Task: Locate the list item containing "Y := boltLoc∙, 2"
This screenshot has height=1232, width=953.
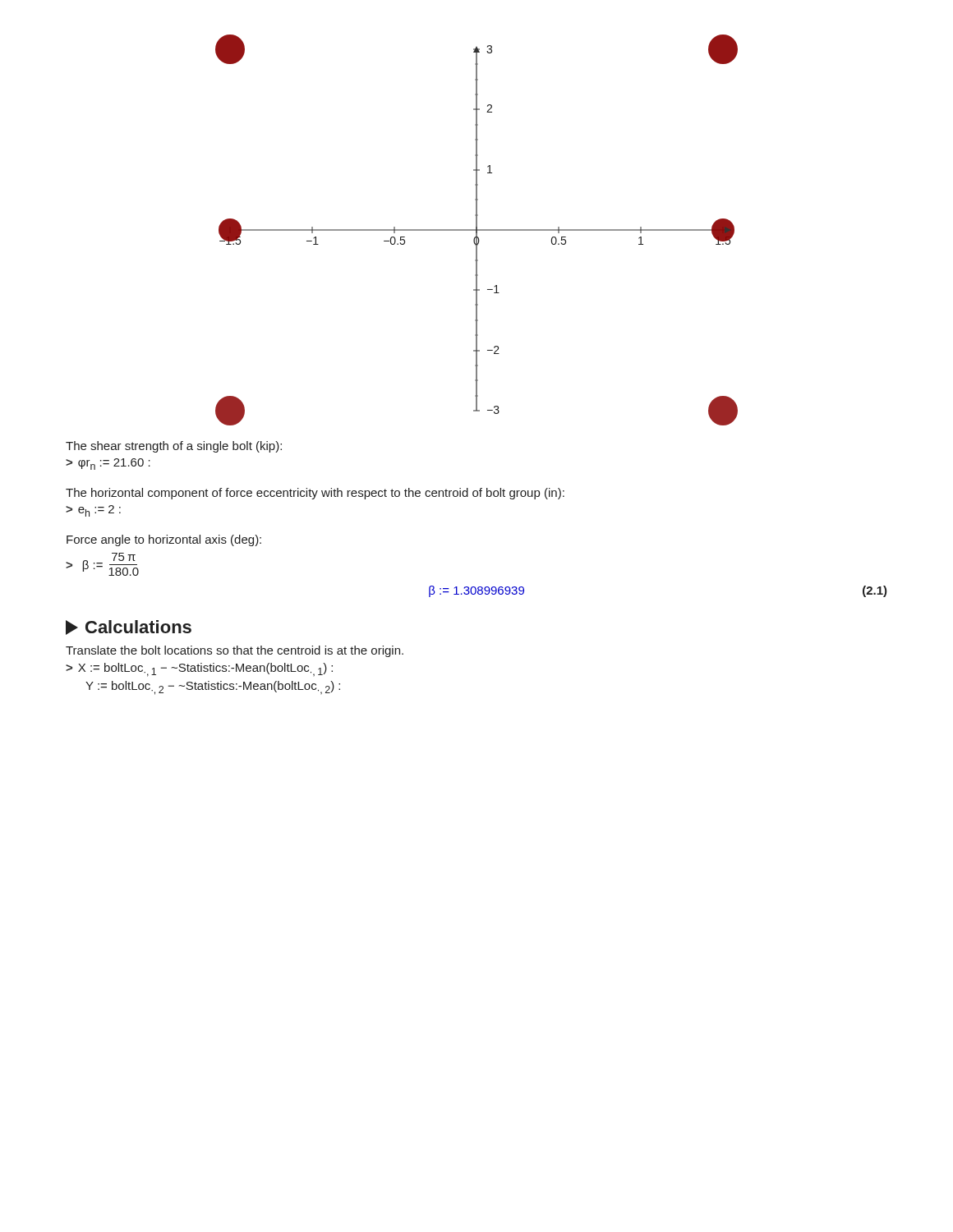Action: point(213,687)
